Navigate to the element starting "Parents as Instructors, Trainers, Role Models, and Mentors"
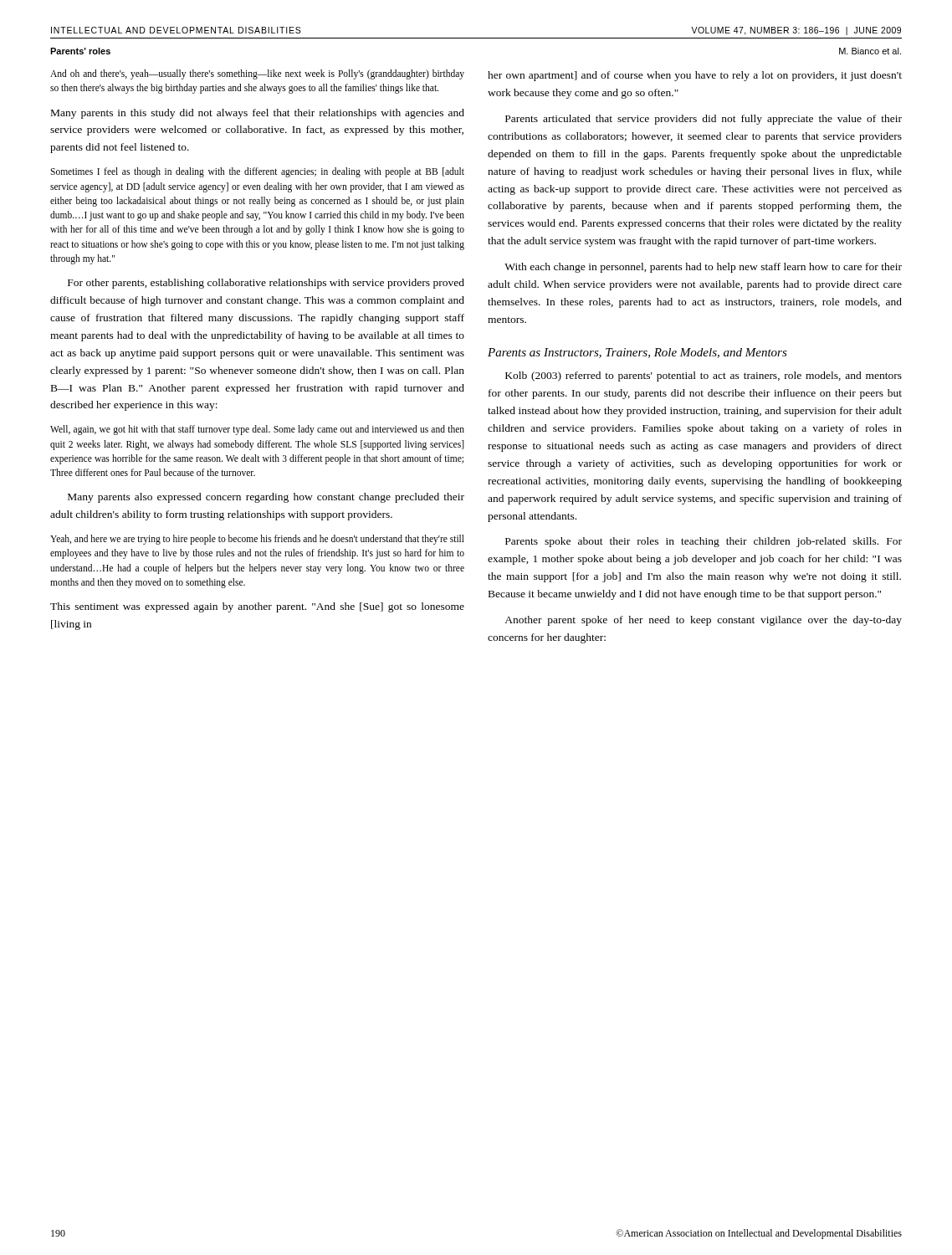This screenshot has width=952, height=1255. pyautogui.click(x=637, y=352)
